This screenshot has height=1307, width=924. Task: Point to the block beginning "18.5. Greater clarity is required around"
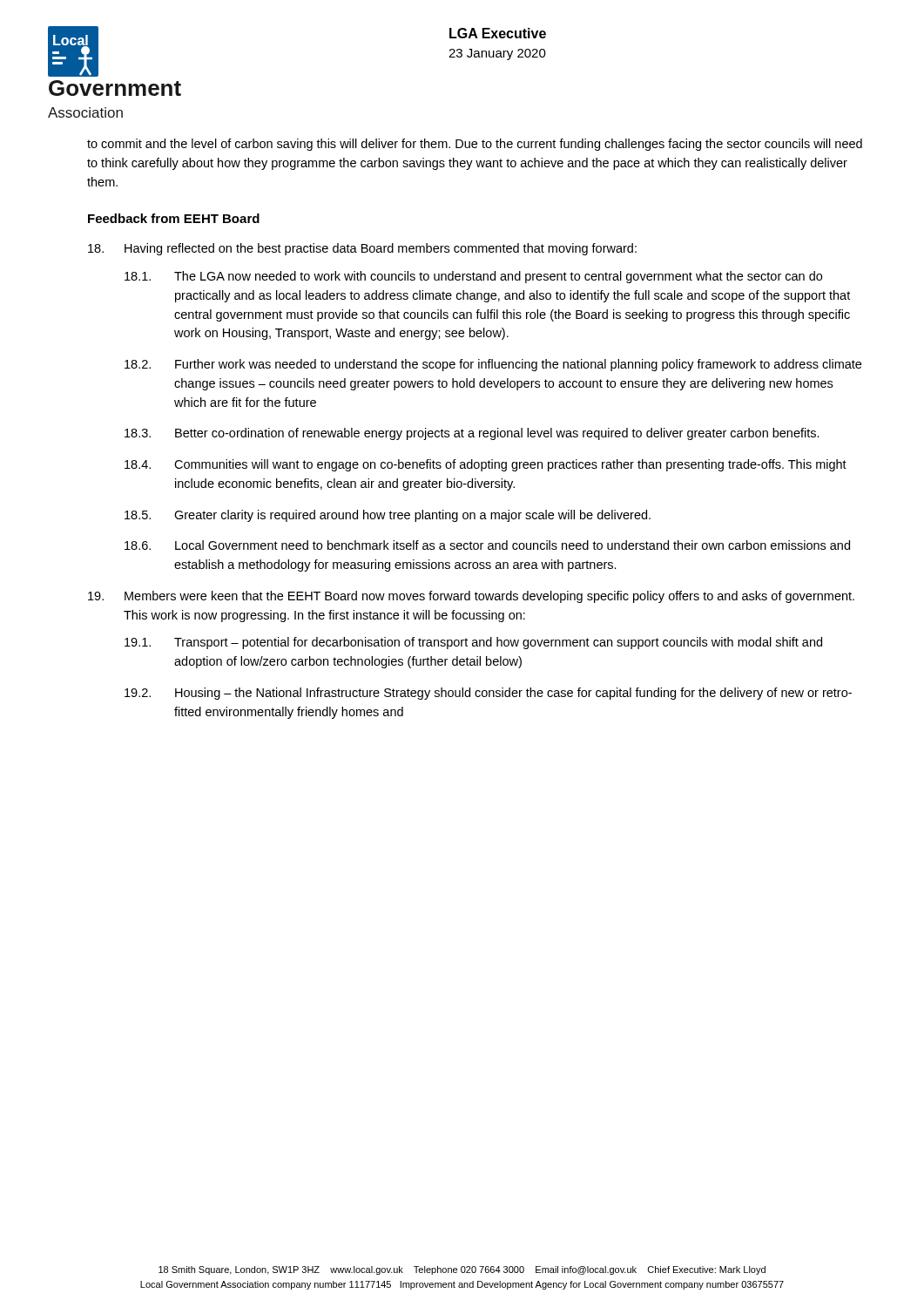coord(493,515)
